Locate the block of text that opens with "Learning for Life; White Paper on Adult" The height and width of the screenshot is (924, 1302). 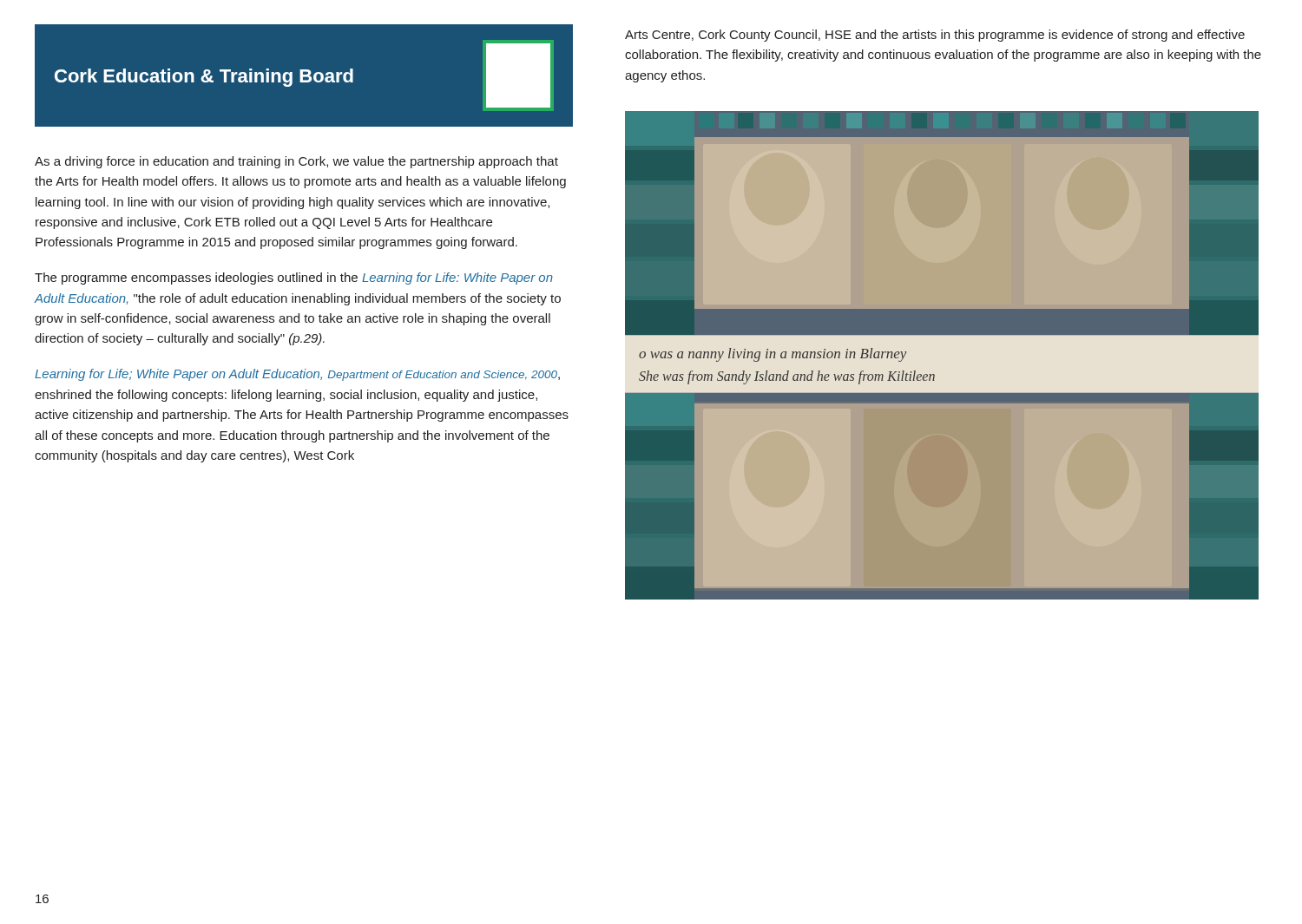302,414
